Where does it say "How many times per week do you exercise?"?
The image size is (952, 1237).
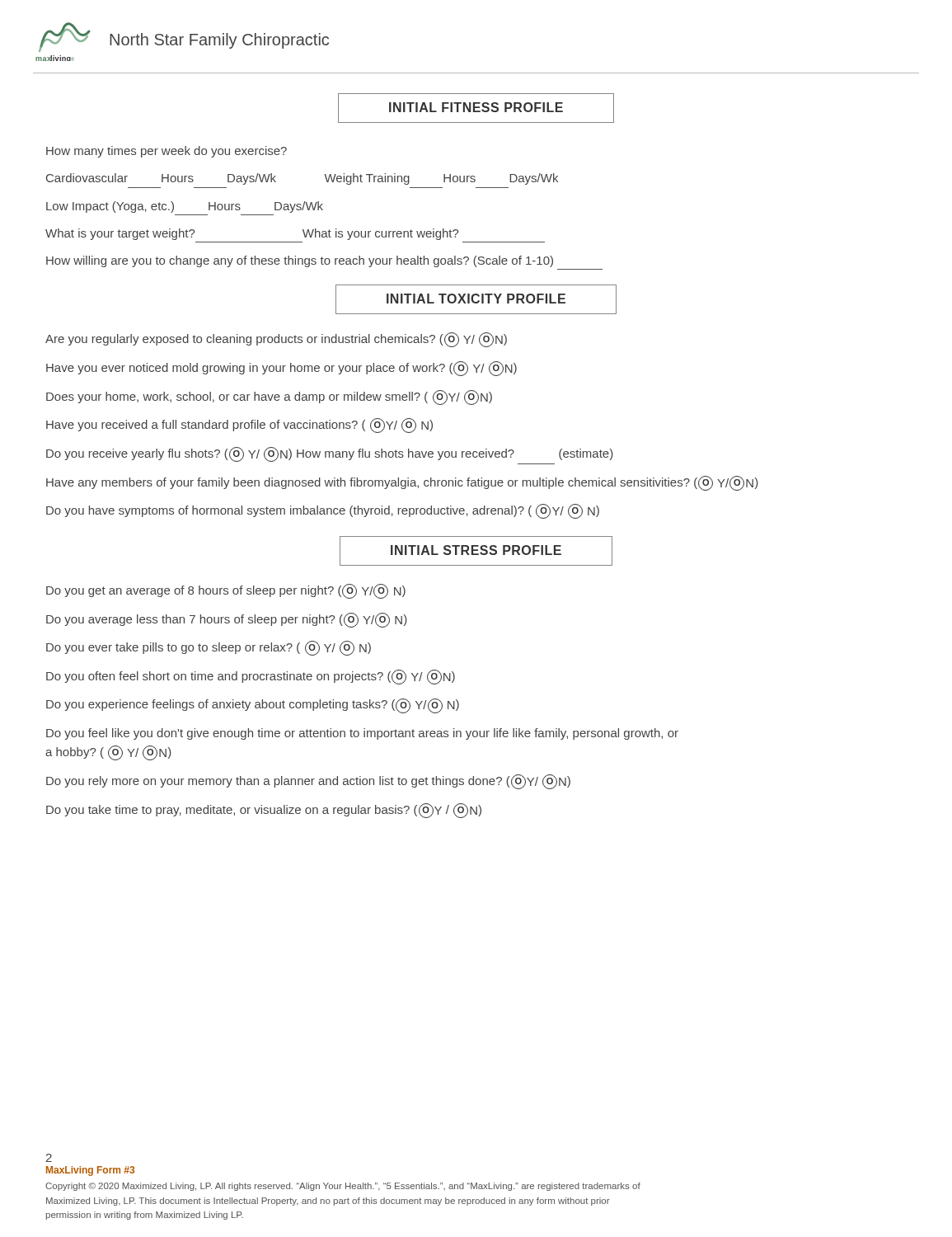coord(166,150)
